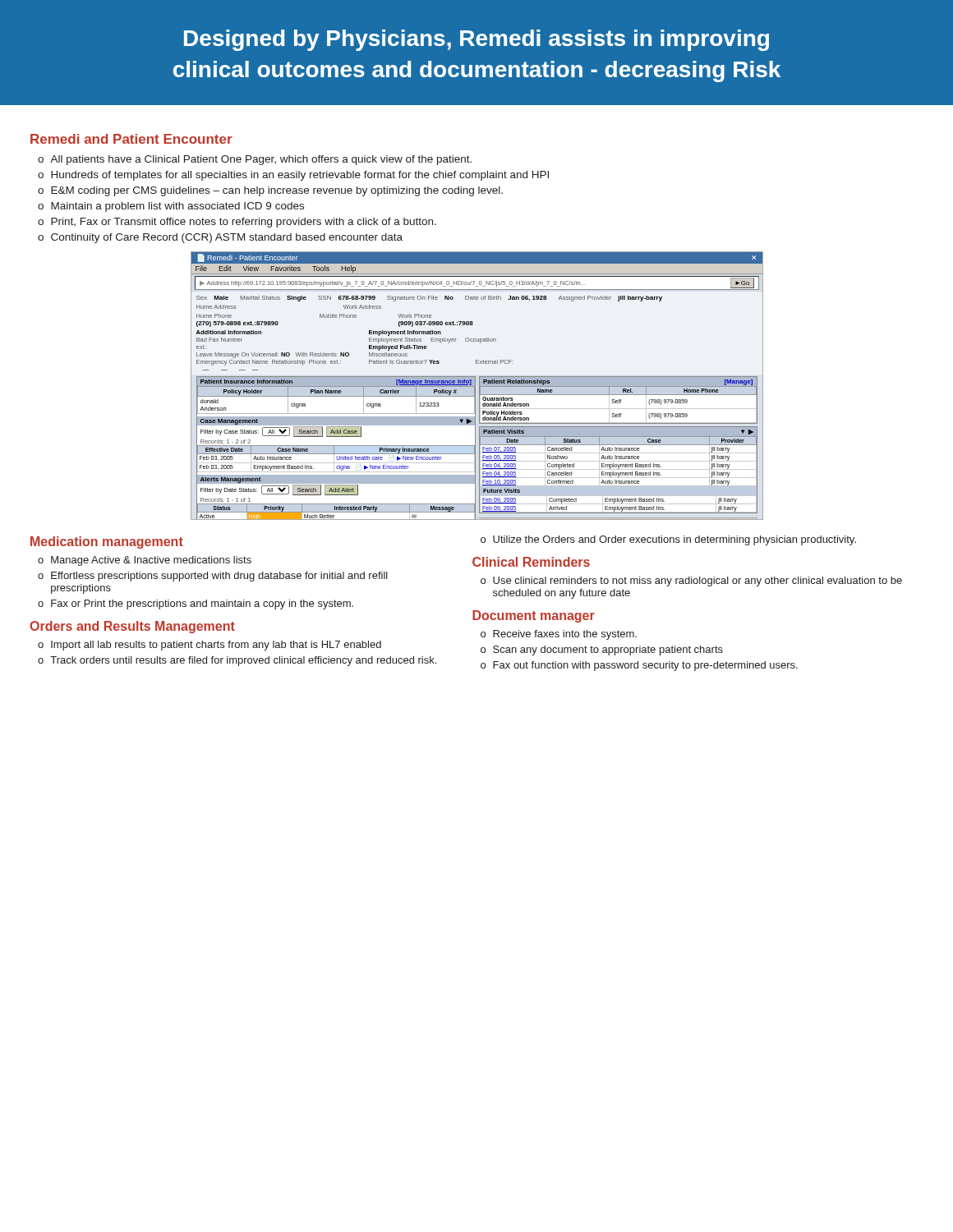
Task: Find the list item that reads "o Track orders until results are filed"
Action: 238,660
